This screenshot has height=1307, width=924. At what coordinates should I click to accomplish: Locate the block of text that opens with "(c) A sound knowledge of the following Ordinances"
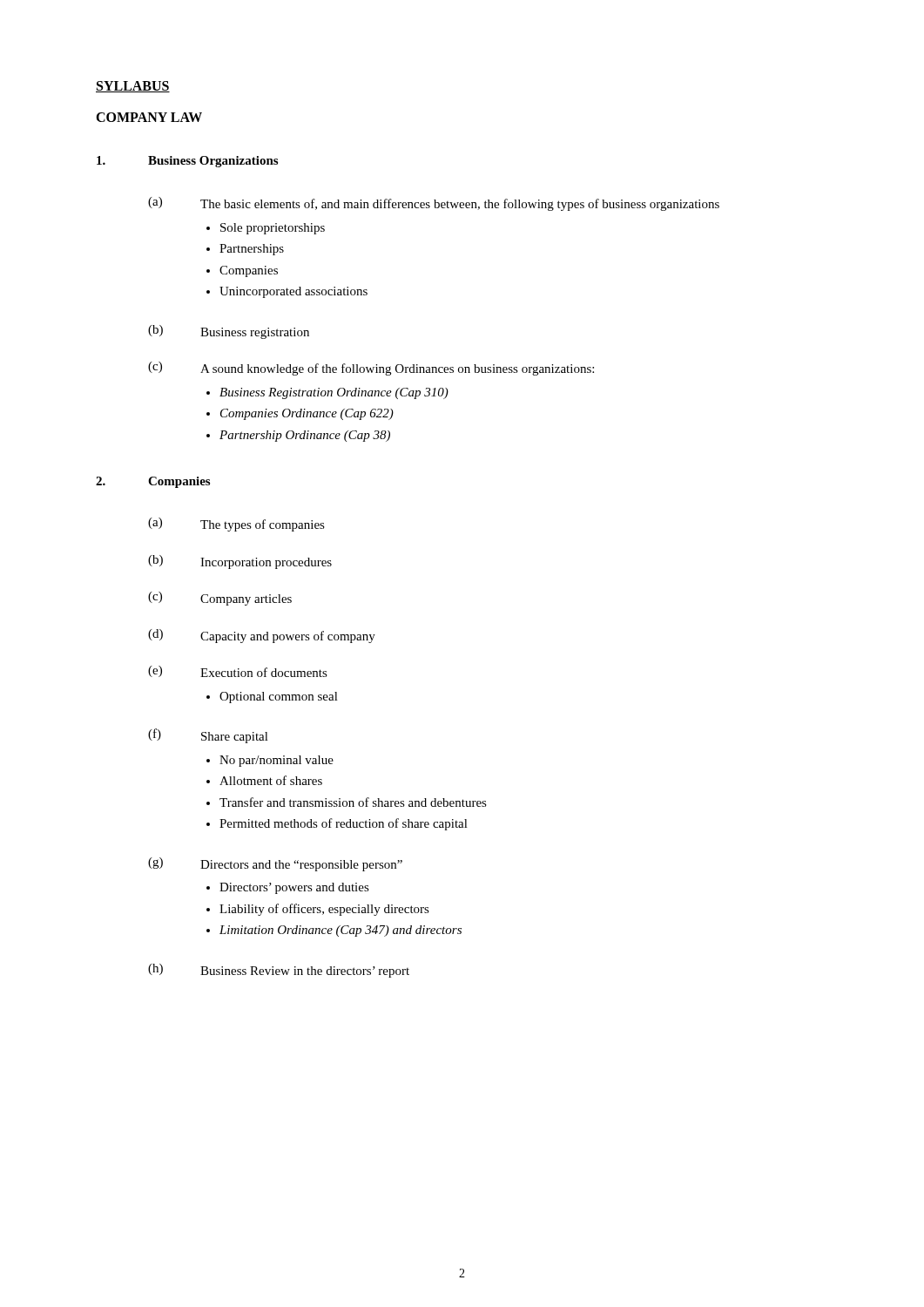(x=372, y=403)
